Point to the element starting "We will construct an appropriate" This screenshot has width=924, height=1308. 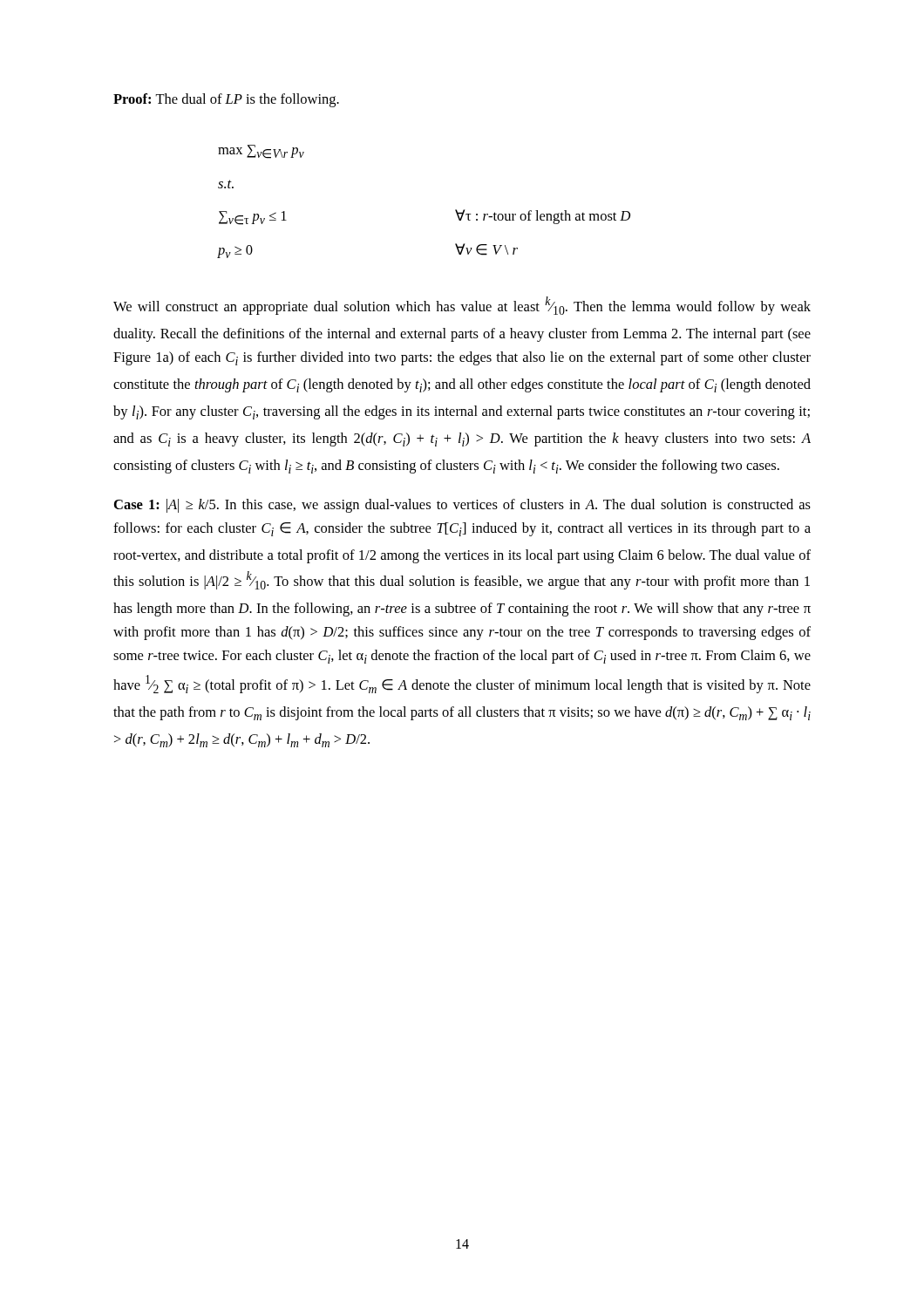[x=462, y=386]
